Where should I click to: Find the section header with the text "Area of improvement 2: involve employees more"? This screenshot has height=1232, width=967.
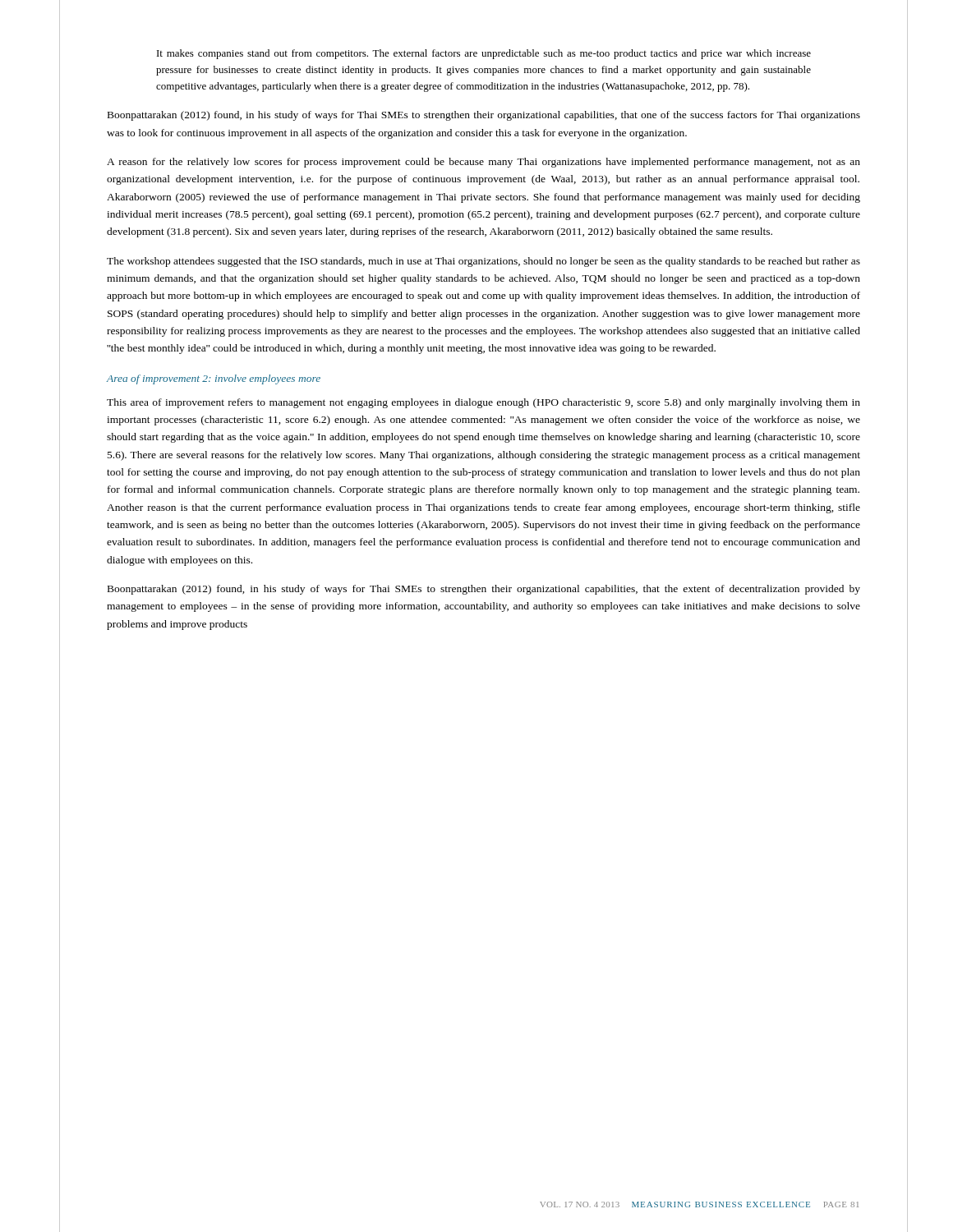point(214,378)
